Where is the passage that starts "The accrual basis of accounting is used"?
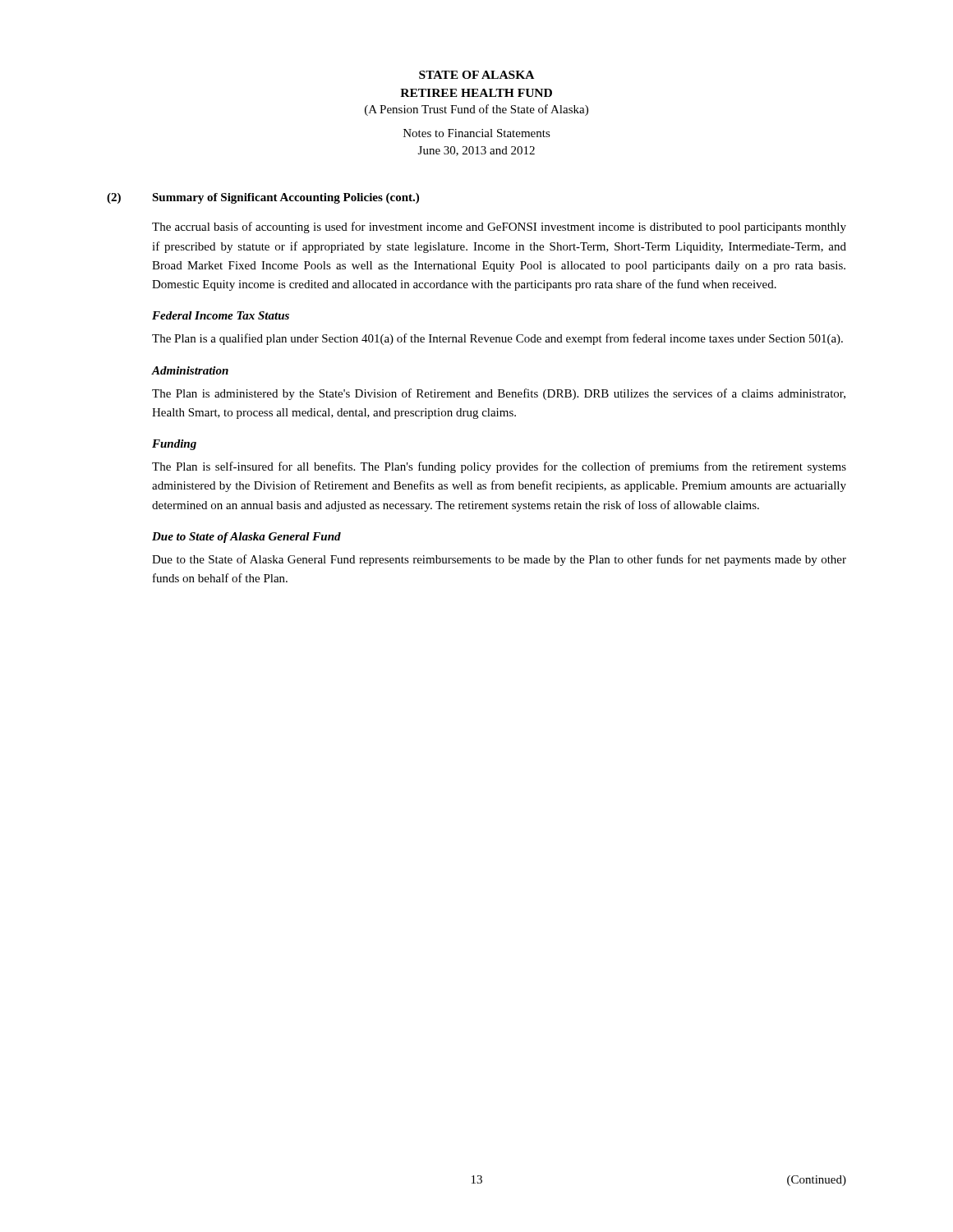 [x=499, y=256]
